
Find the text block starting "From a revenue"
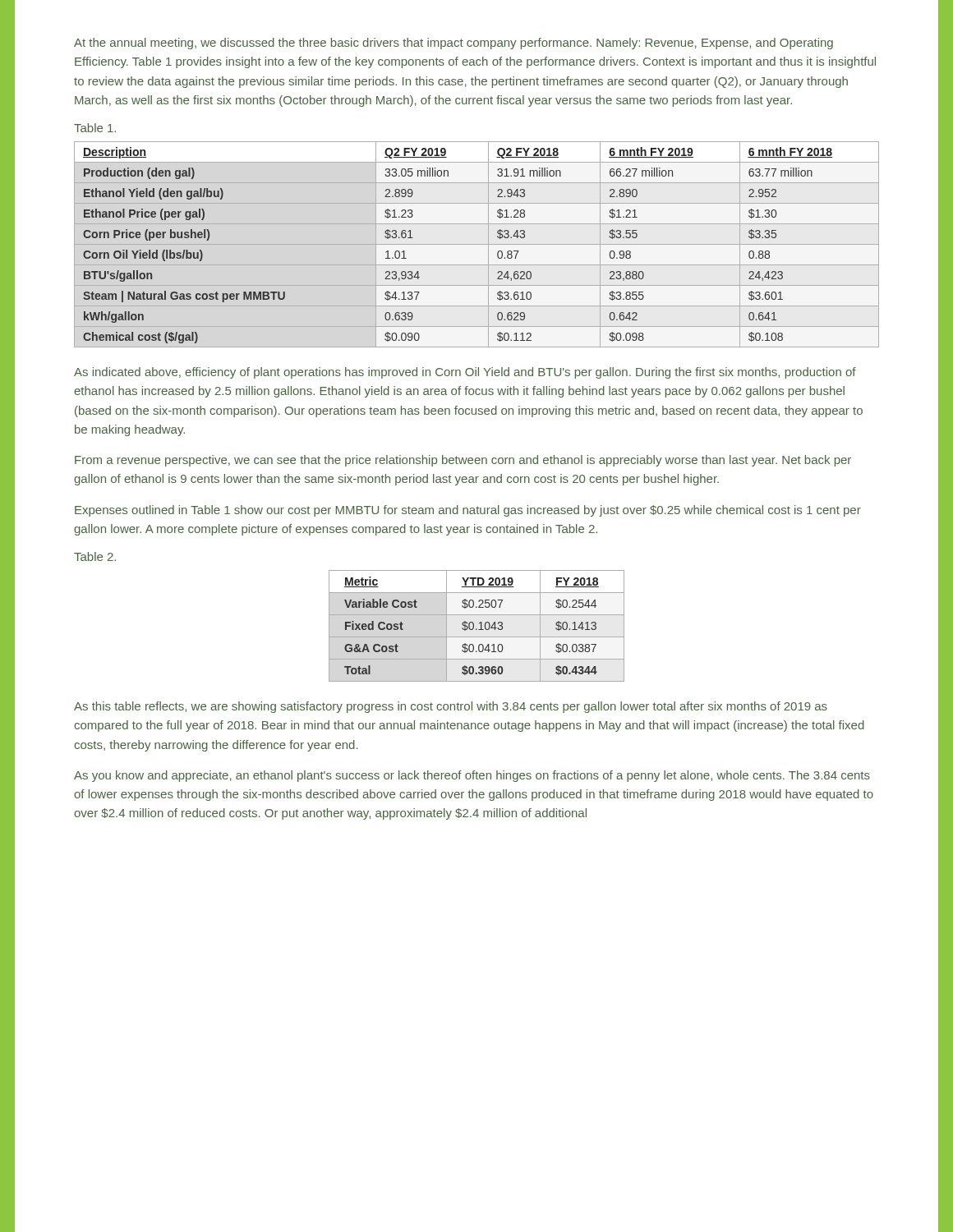pyautogui.click(x=463, y=469)
